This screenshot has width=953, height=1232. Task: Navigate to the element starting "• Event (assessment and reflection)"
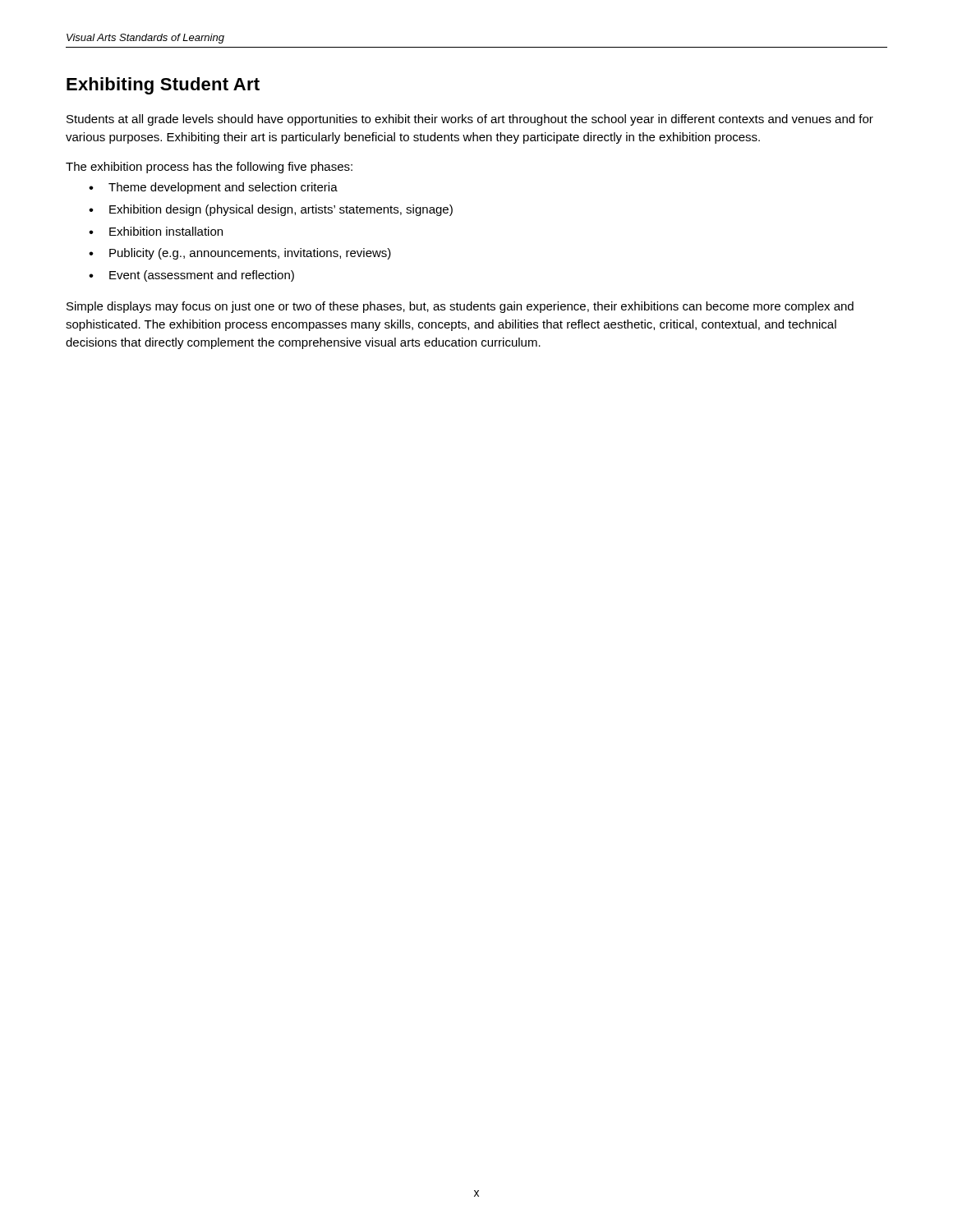192,276
